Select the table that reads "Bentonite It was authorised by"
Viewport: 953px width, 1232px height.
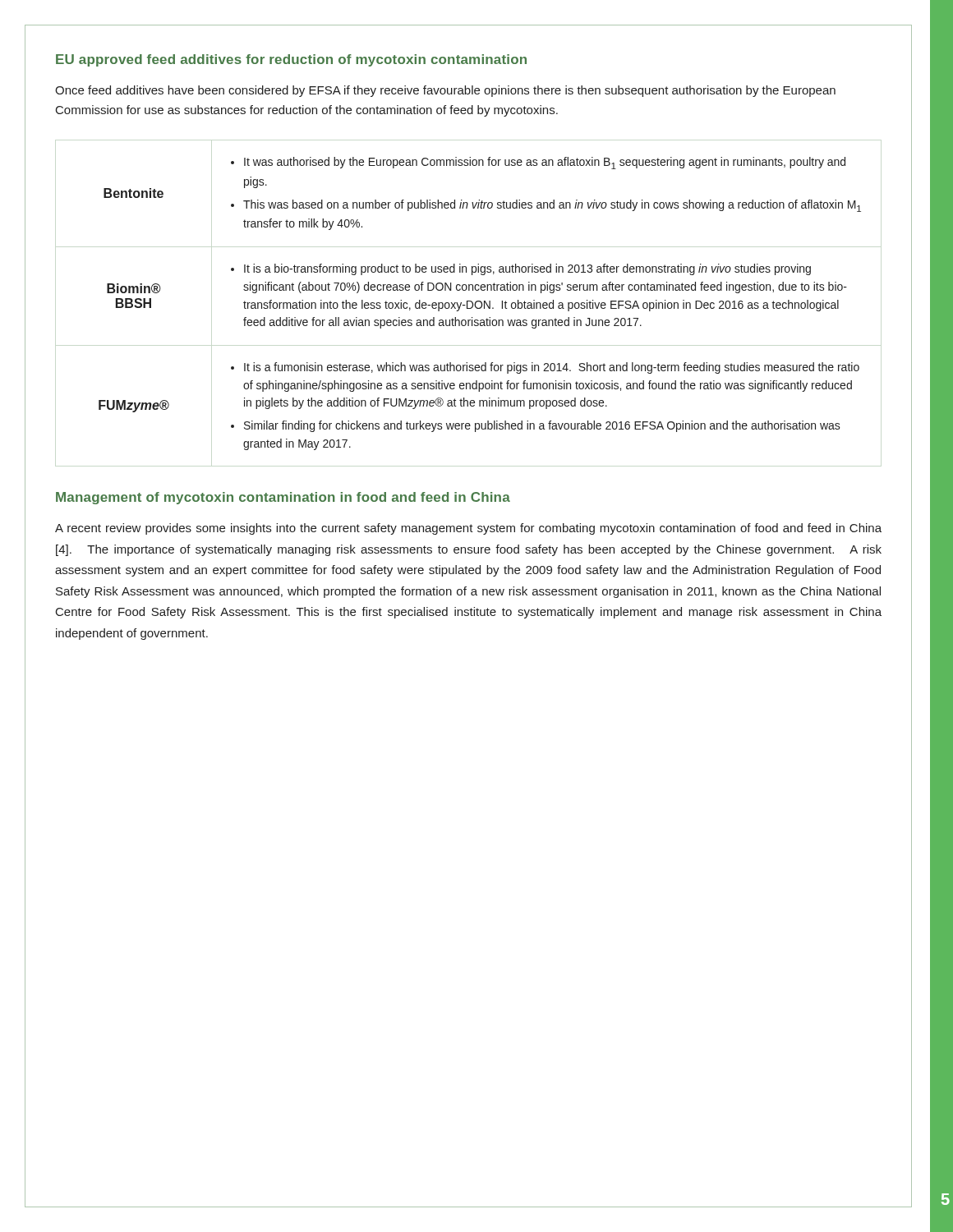point(468,303)
